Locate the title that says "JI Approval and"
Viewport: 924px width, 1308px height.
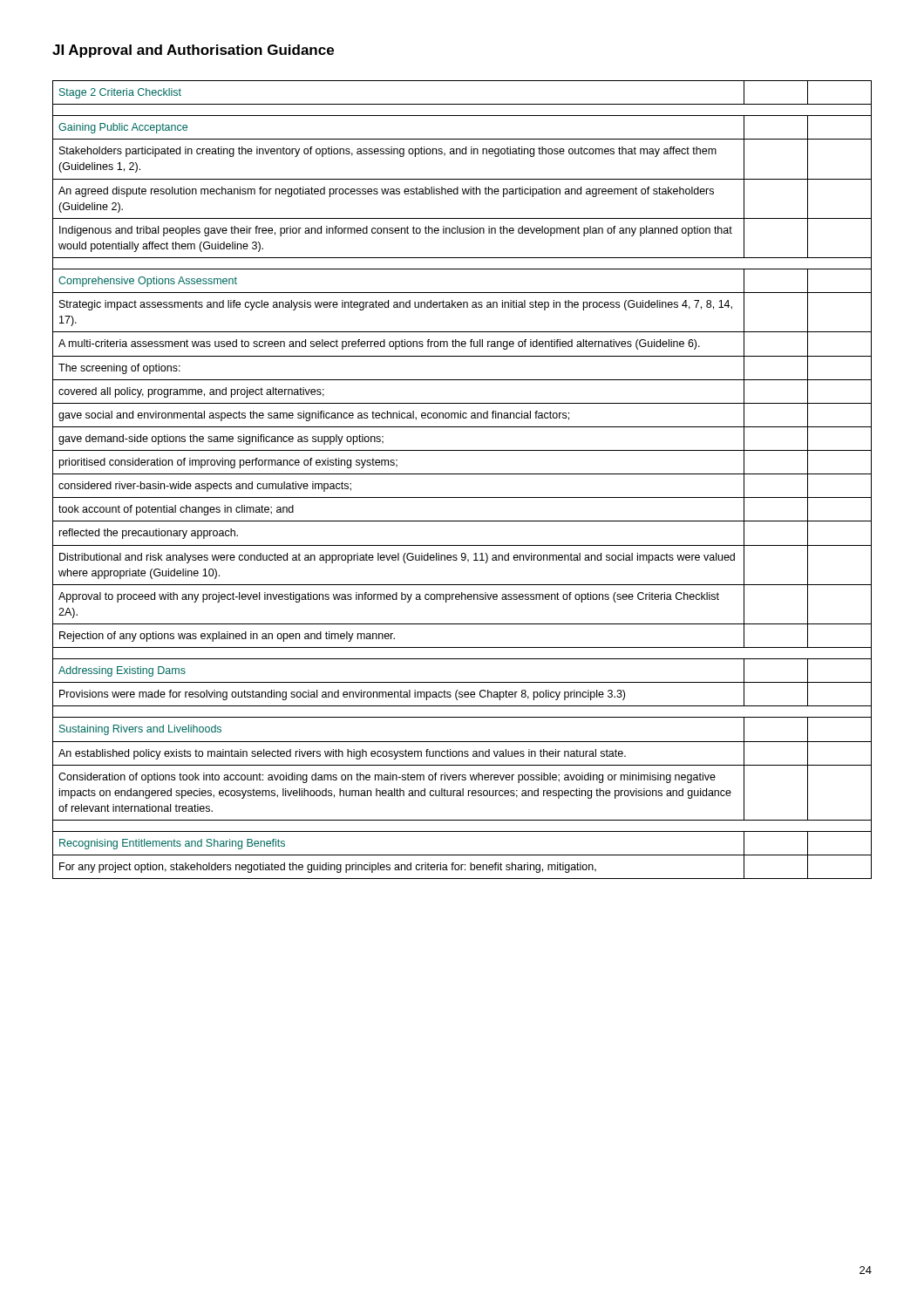coord(193,50)
